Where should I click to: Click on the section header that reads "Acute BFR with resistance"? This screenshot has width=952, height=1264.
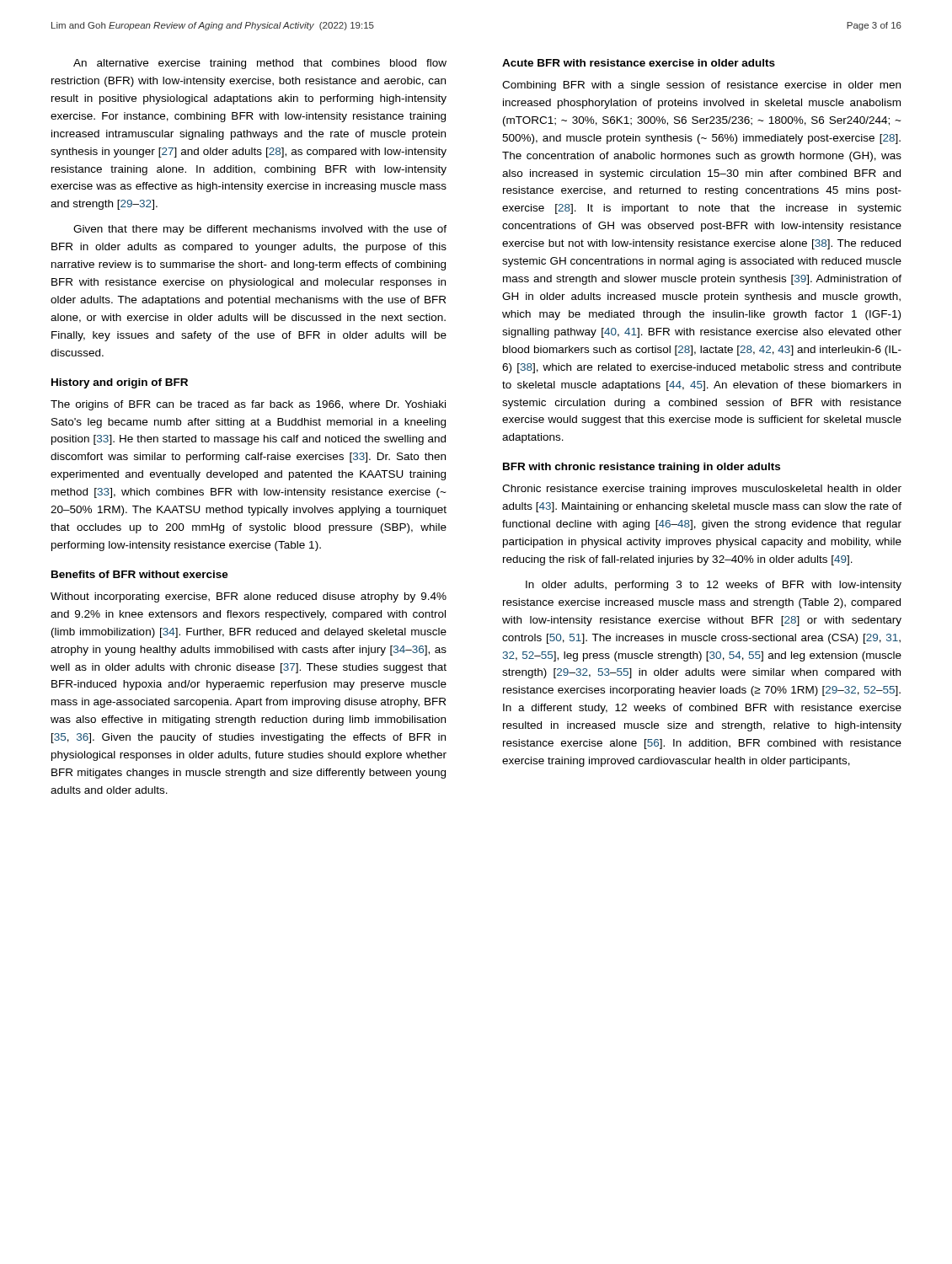point(639,63)
